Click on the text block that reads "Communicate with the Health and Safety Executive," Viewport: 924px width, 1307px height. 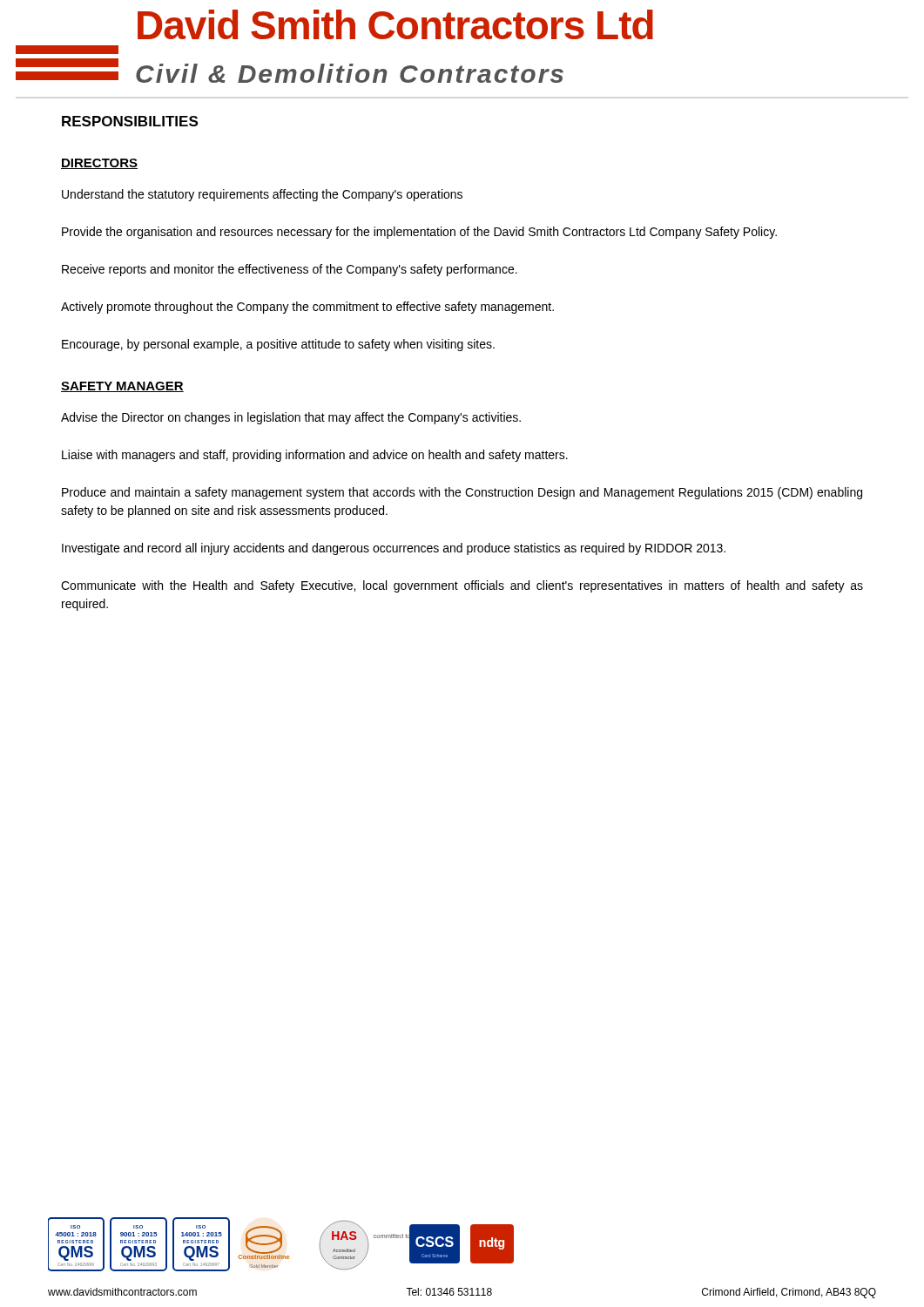pos(462,595)
